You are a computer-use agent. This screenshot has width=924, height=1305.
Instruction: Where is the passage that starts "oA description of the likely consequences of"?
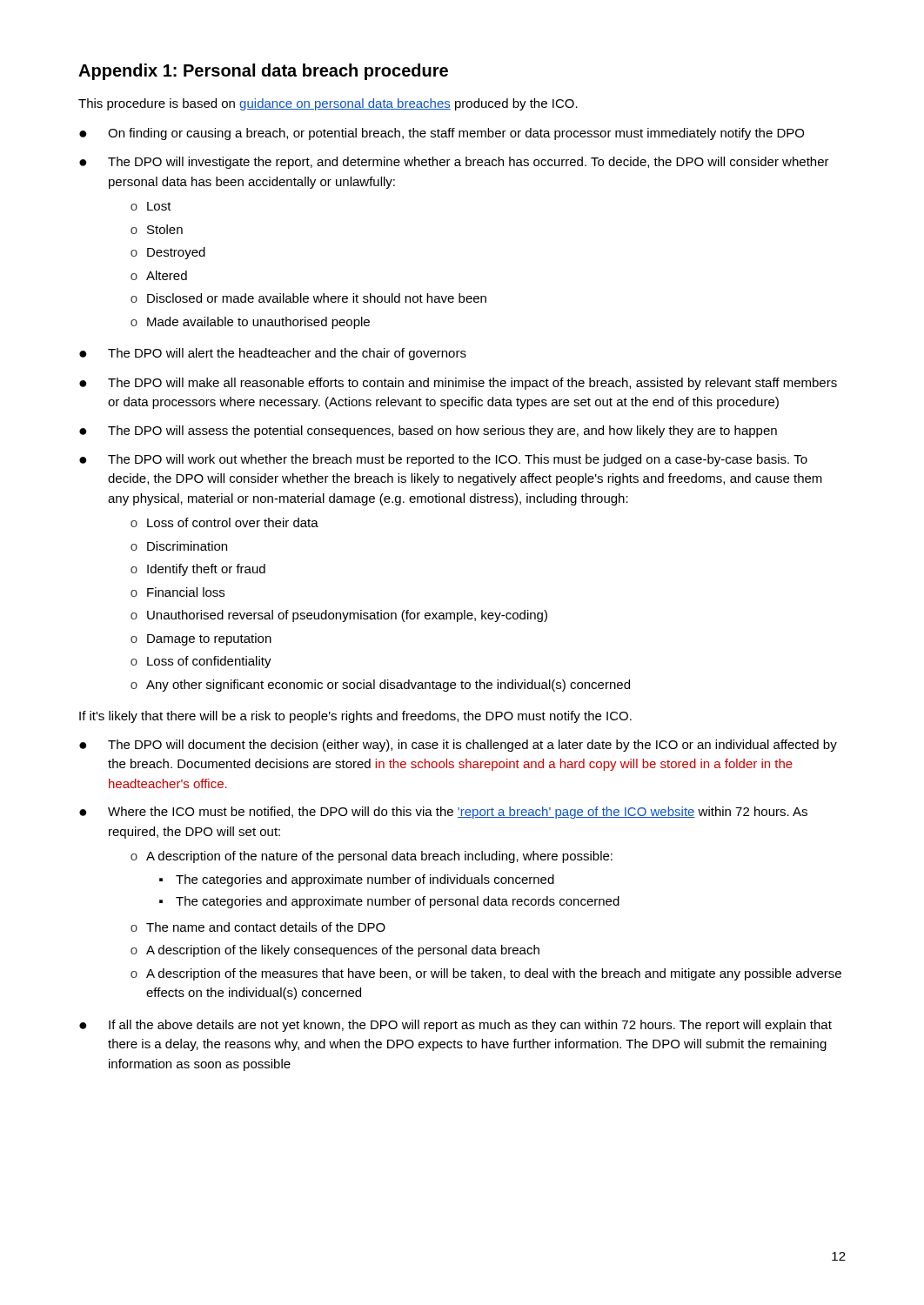(x=477, y=951)
